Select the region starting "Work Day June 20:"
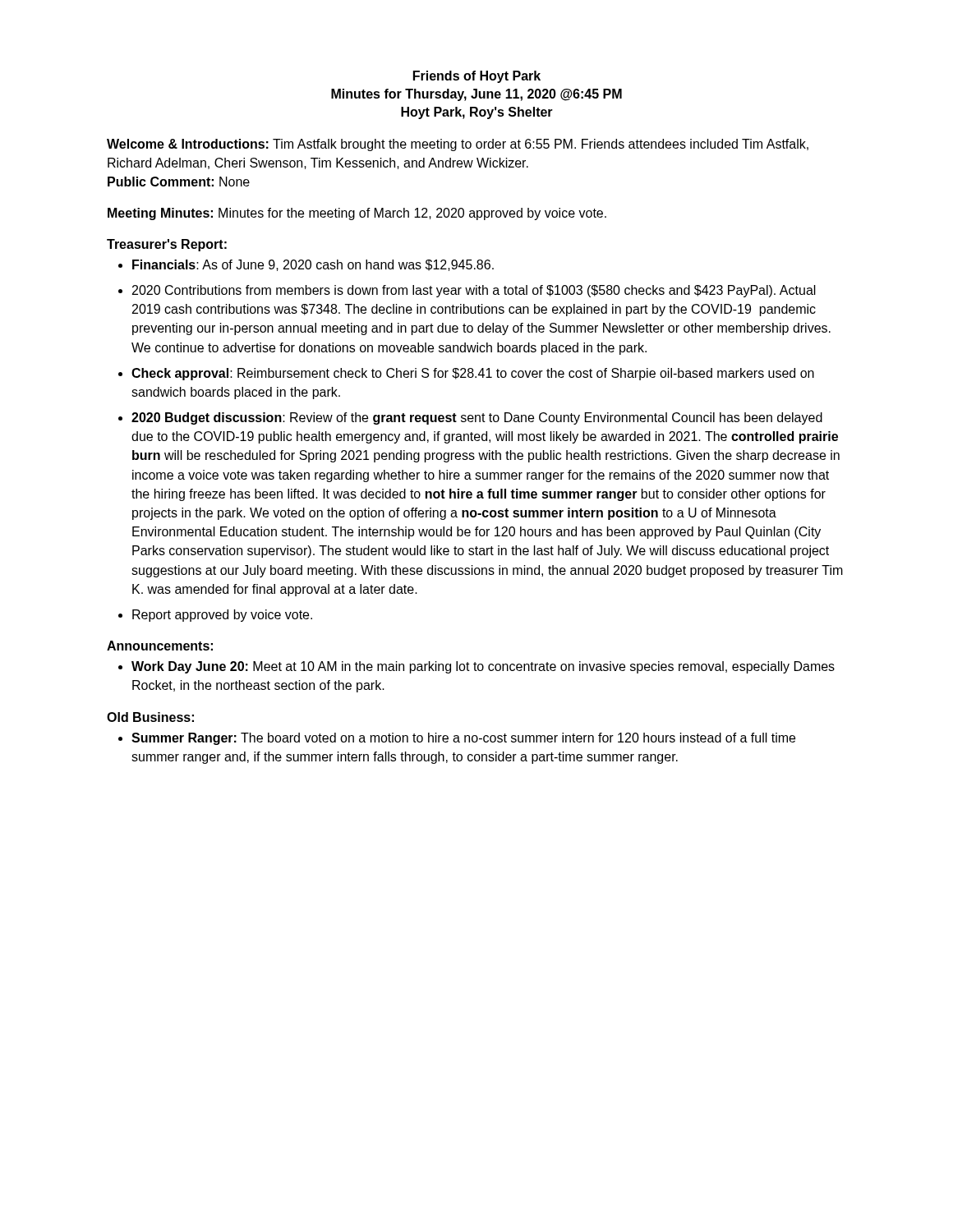This screenshot has width=953, height=1232. click(x=483, y=676)
